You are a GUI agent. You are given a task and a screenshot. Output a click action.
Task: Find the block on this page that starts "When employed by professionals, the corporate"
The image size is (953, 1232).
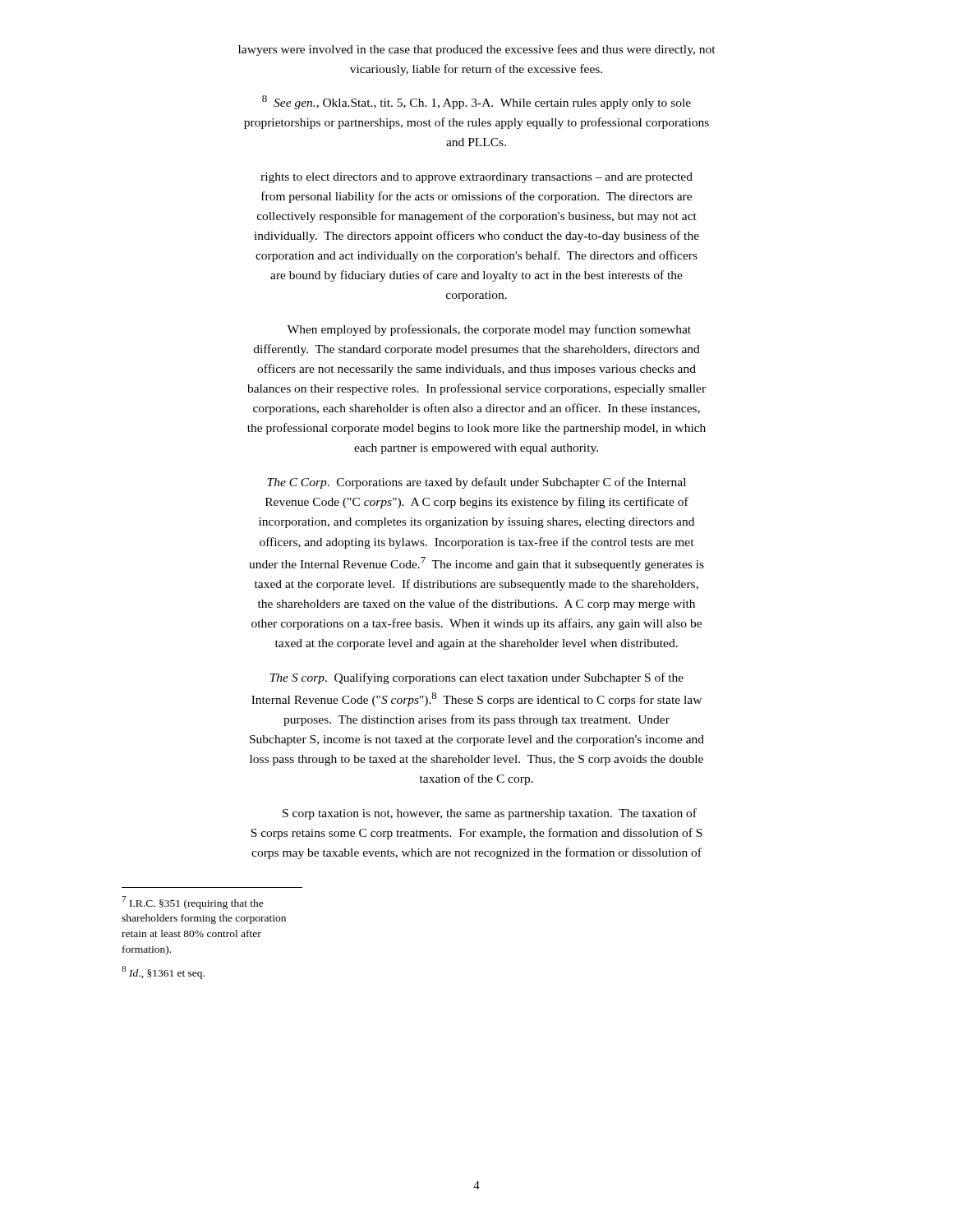click(x=476, y=389)
